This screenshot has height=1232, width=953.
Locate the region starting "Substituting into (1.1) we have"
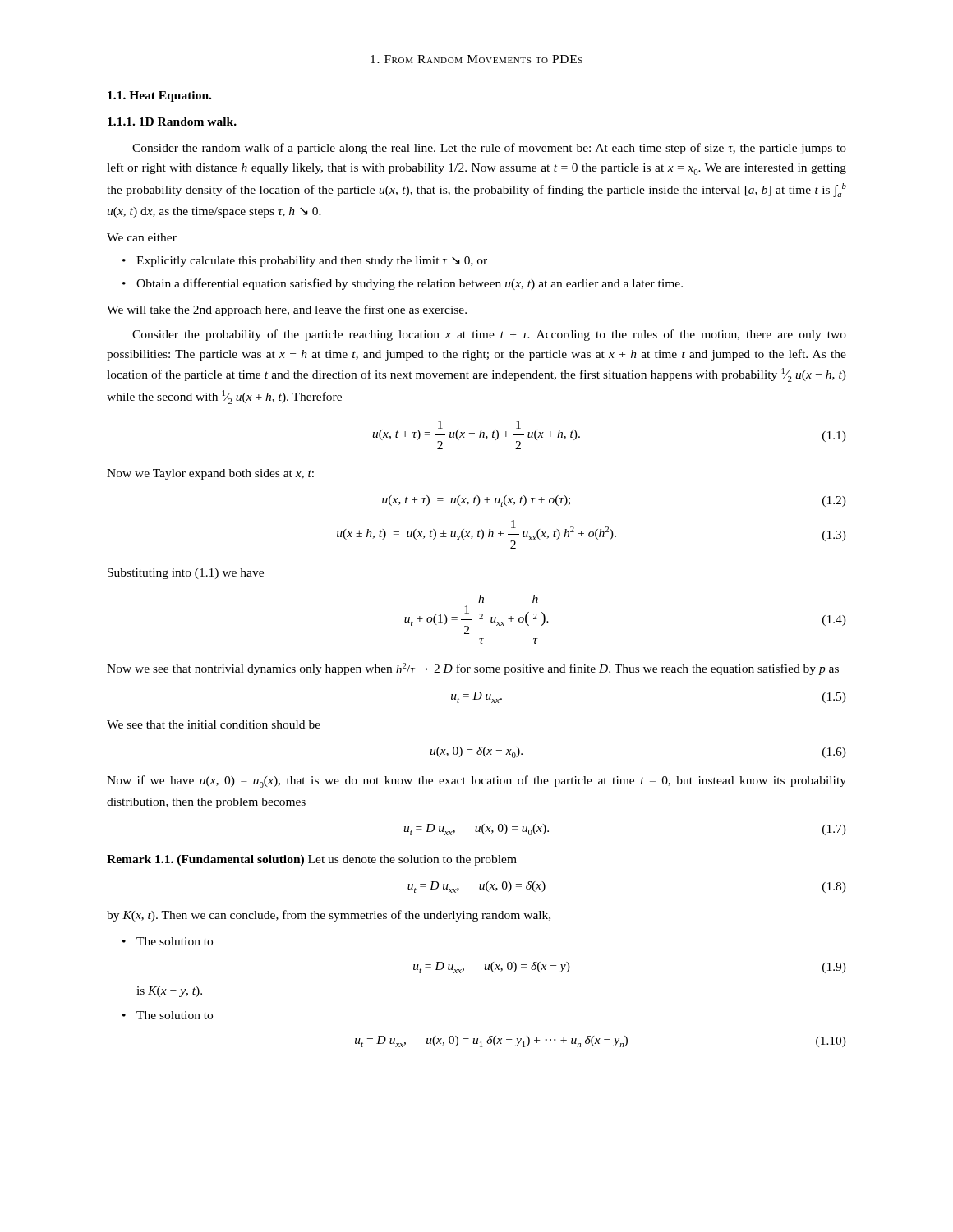coord(186,574)
